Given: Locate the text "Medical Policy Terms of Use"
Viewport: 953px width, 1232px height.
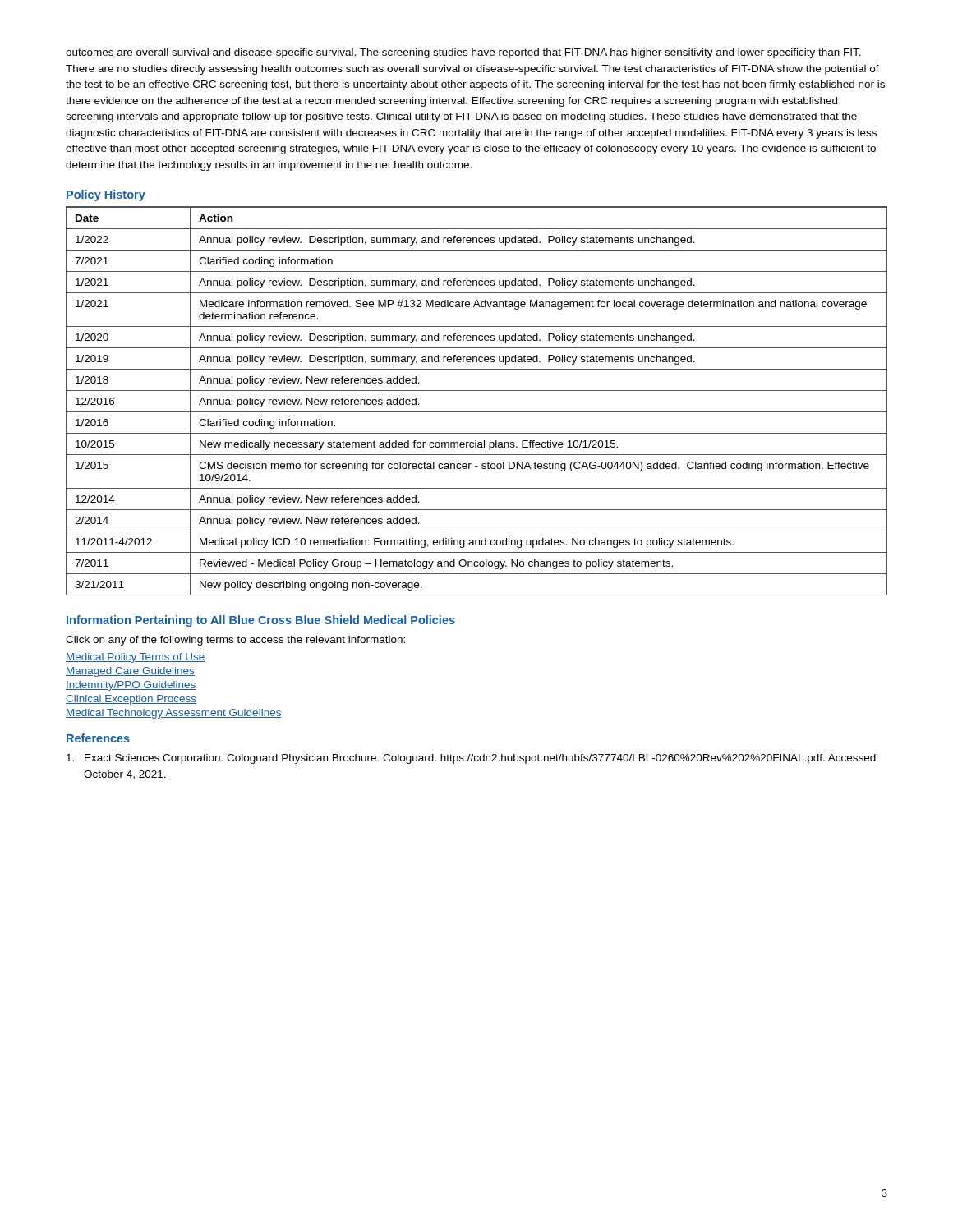Looking at the screenshot, I should 135,657.
